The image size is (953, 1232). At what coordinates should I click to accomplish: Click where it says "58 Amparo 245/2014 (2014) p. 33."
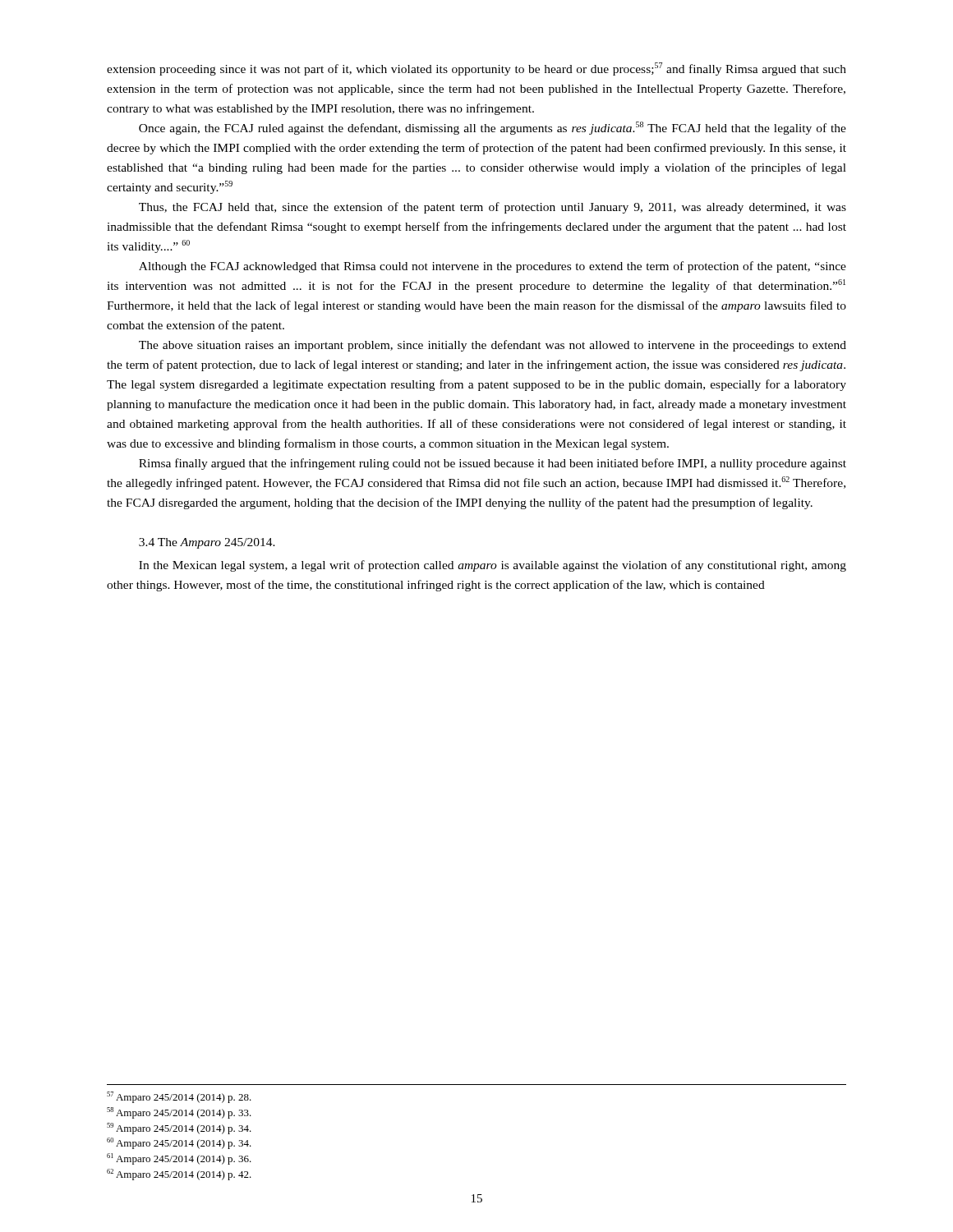(179, 1113)
